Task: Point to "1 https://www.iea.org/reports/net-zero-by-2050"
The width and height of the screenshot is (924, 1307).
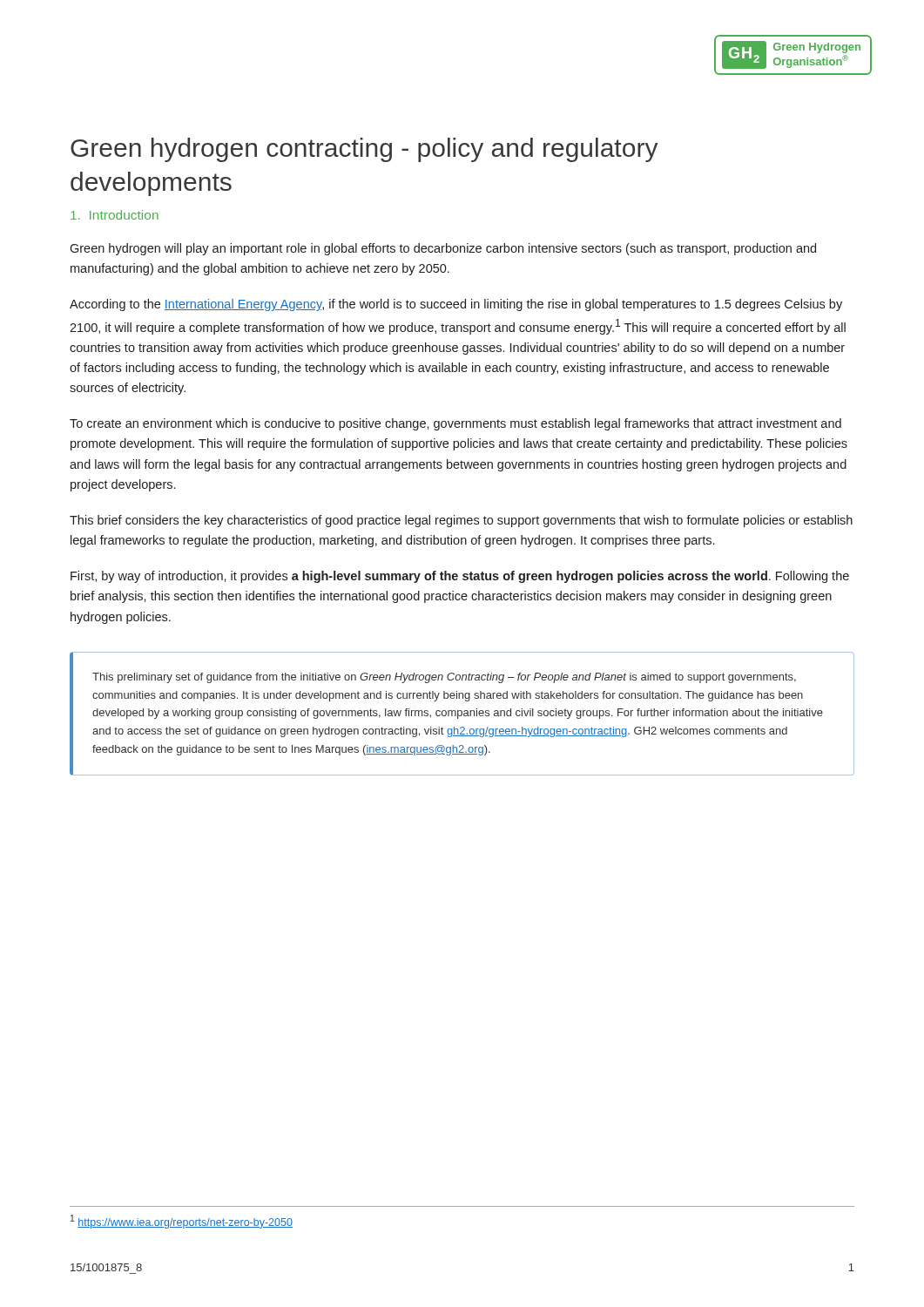Action: pos(181,1221)
